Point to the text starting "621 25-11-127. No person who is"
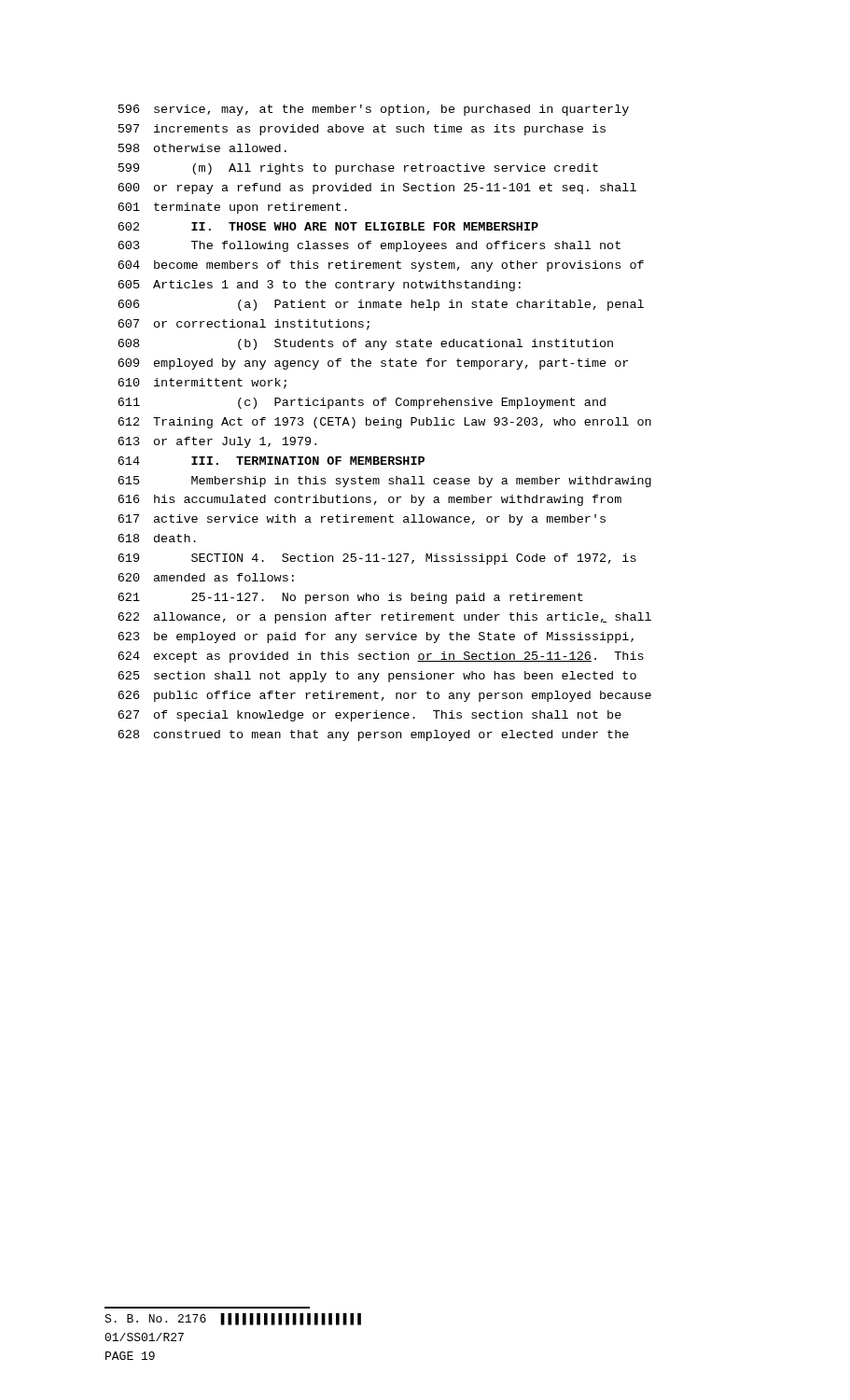The height and width of the screenshot is (1400, 850). pos(440,599)
